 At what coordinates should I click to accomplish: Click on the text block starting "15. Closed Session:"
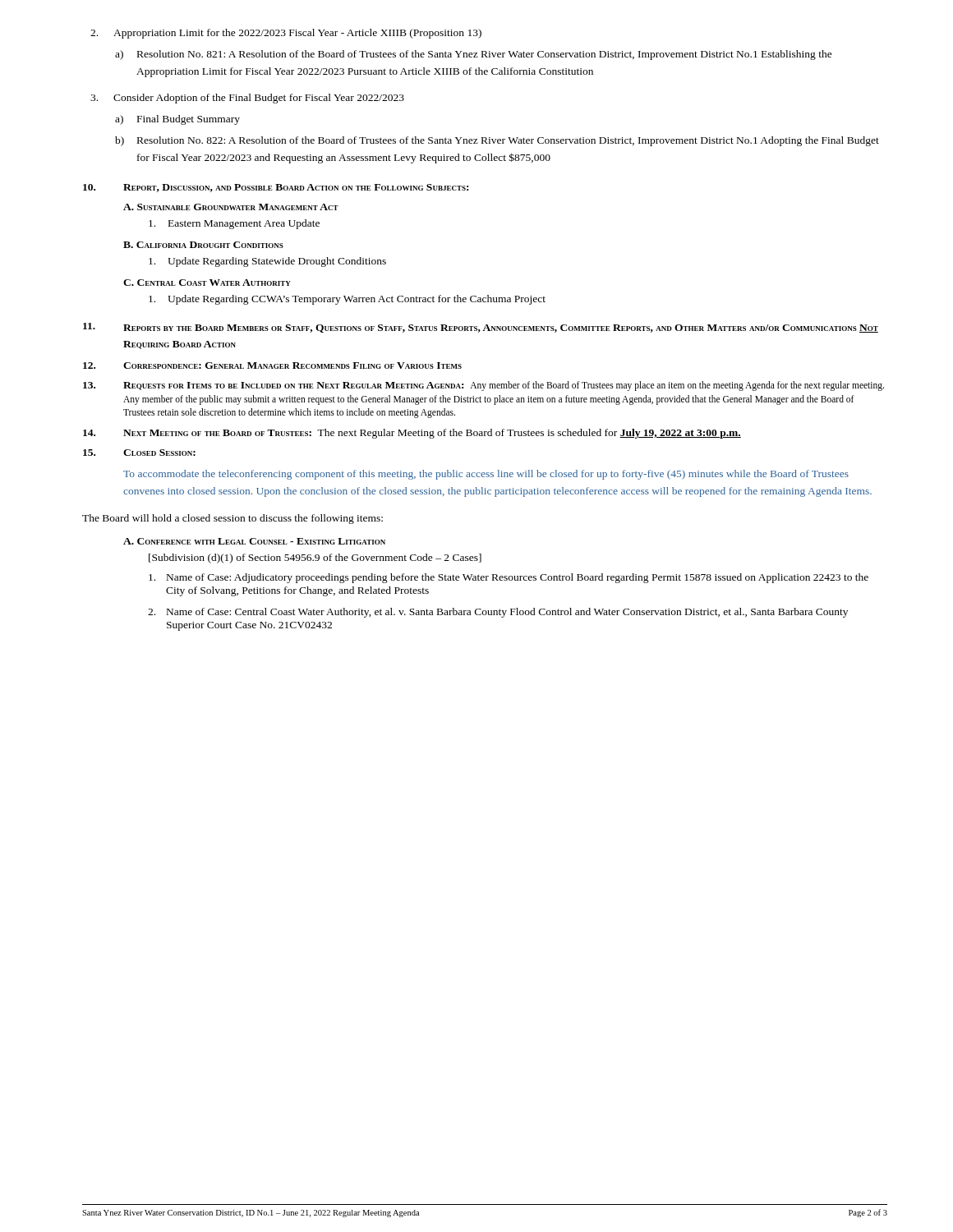click(139, 453)
